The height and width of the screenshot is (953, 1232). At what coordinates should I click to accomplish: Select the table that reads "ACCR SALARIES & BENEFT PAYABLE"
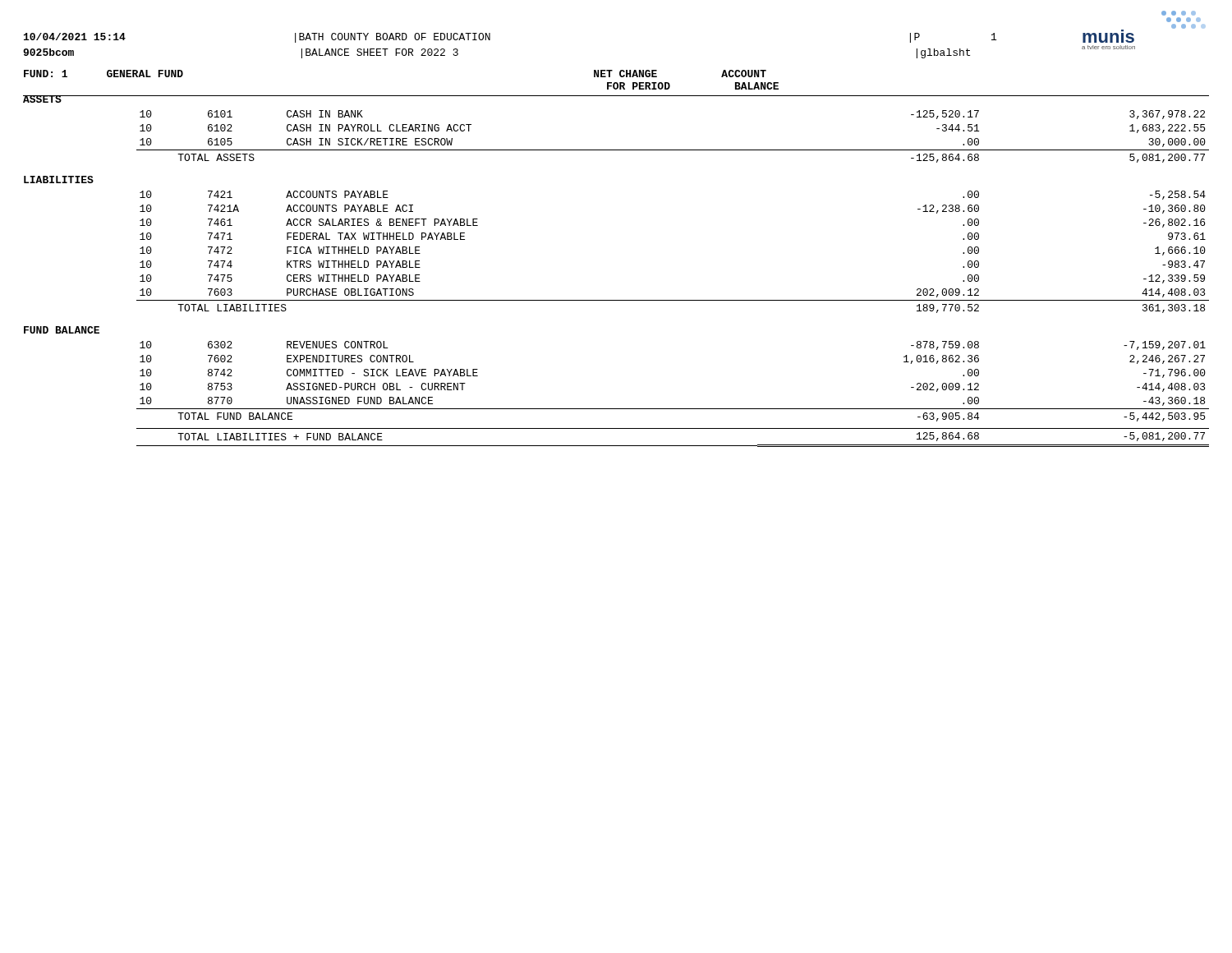[616, 268]
